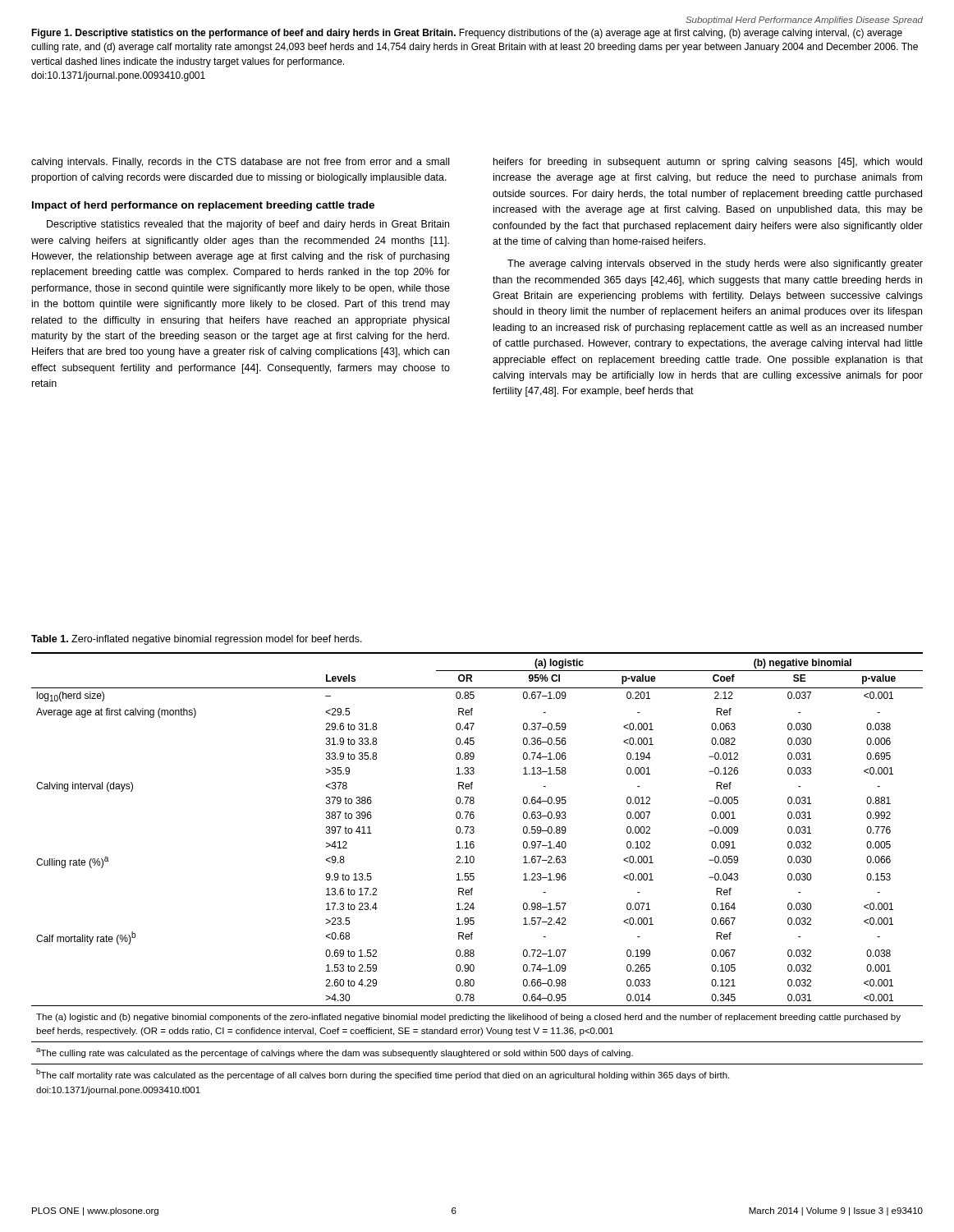Screen dimensions: 1232x954
Task: Select the passage starting "Impact of herd performance on replacement breeding"
Action: (203, 205)
